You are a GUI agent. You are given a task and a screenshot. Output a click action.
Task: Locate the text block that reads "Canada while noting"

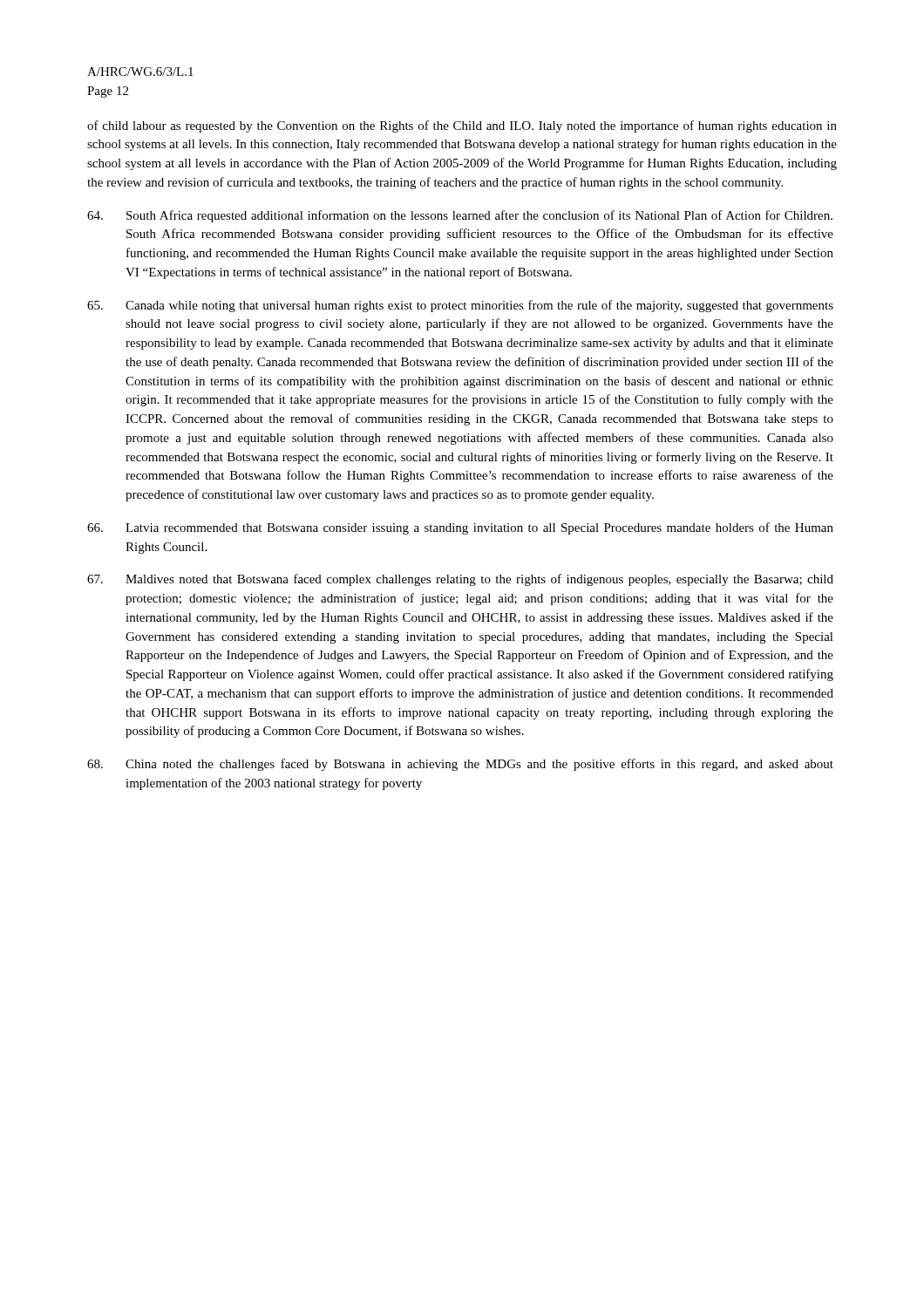coord(460,400)
